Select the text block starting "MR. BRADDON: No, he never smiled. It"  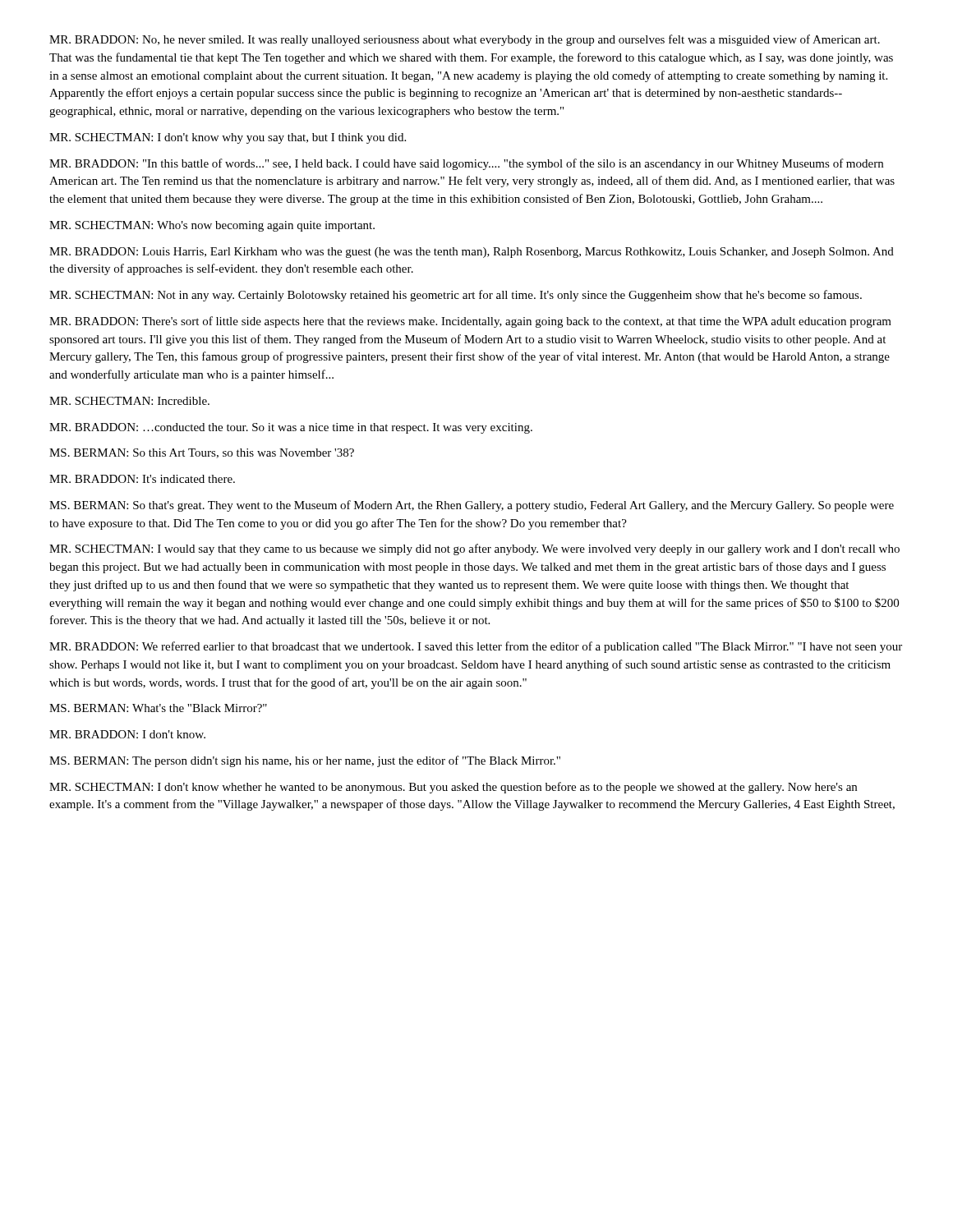(471, 75)
